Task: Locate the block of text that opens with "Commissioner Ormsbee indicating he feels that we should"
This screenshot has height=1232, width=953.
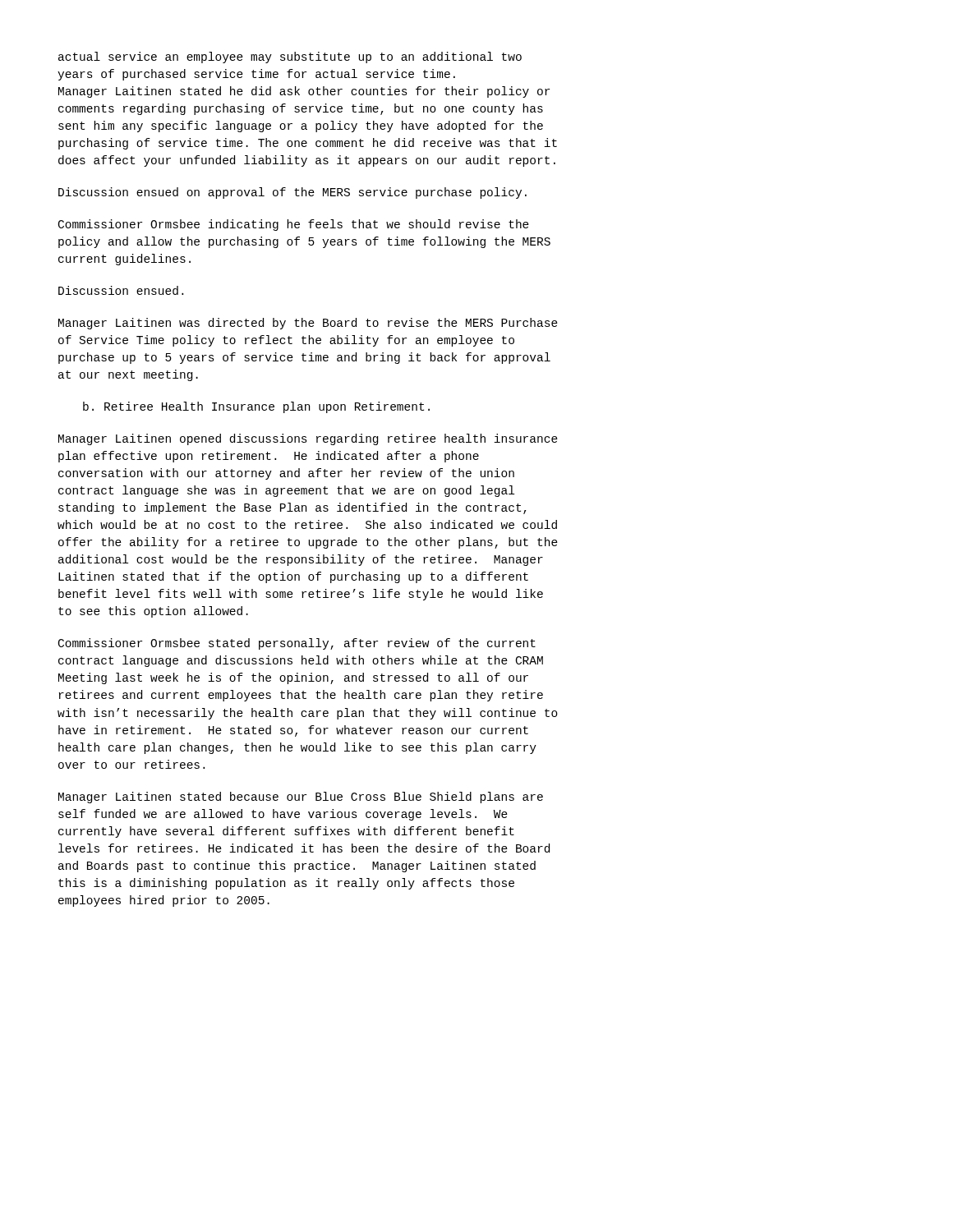Action: pos(304,242)
